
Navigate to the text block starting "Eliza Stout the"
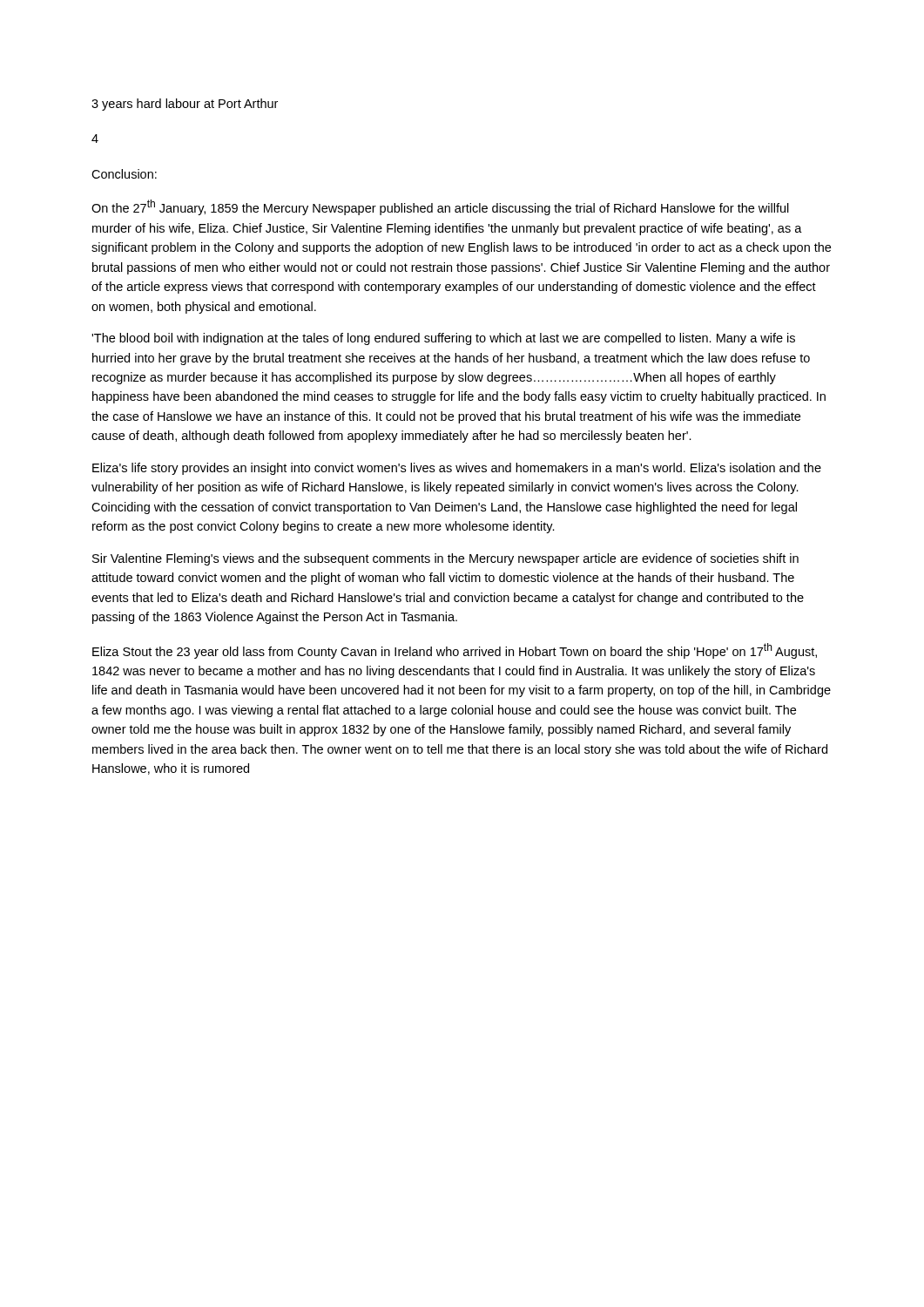[461, 708]
